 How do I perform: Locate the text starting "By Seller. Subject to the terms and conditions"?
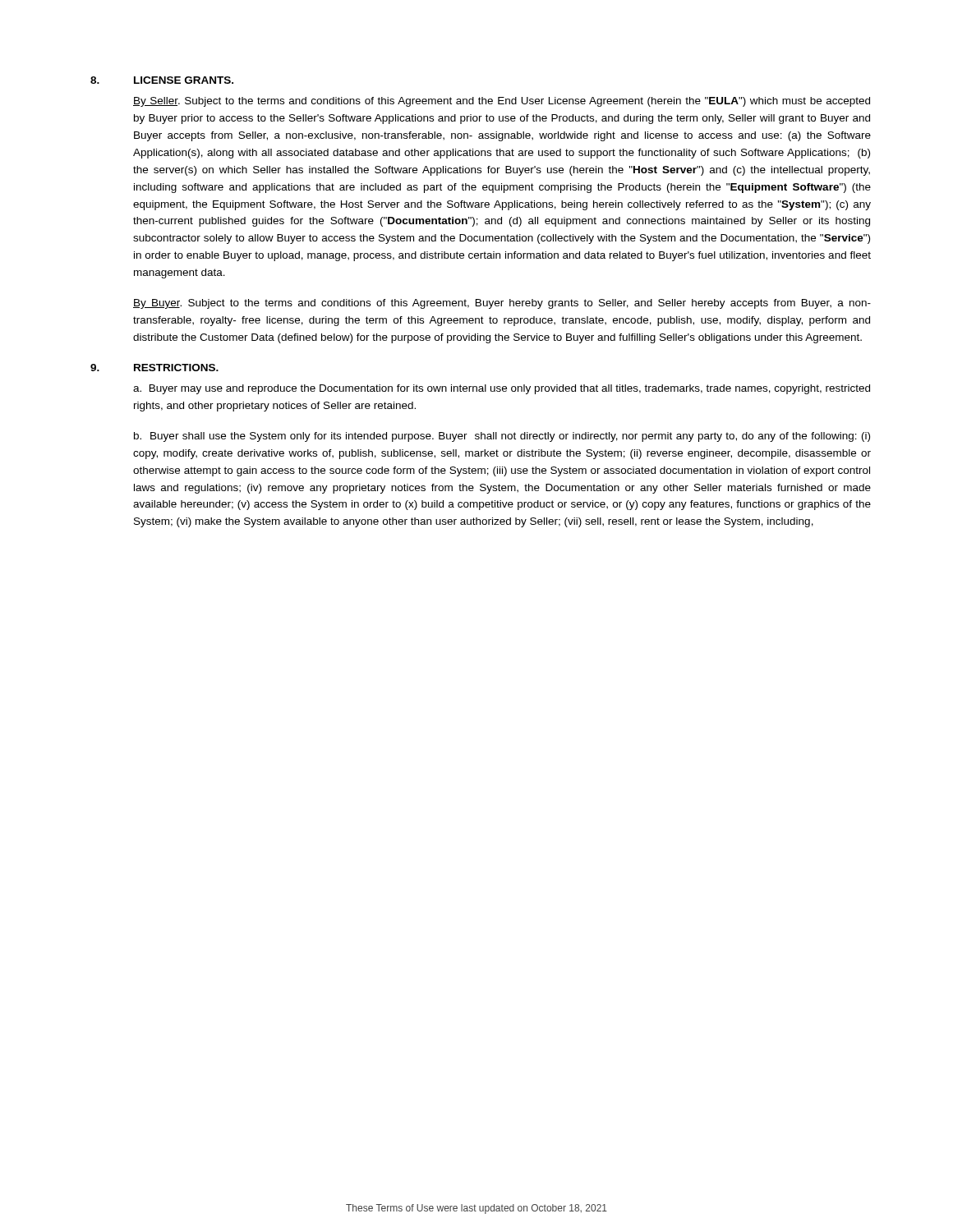[502, 187]
